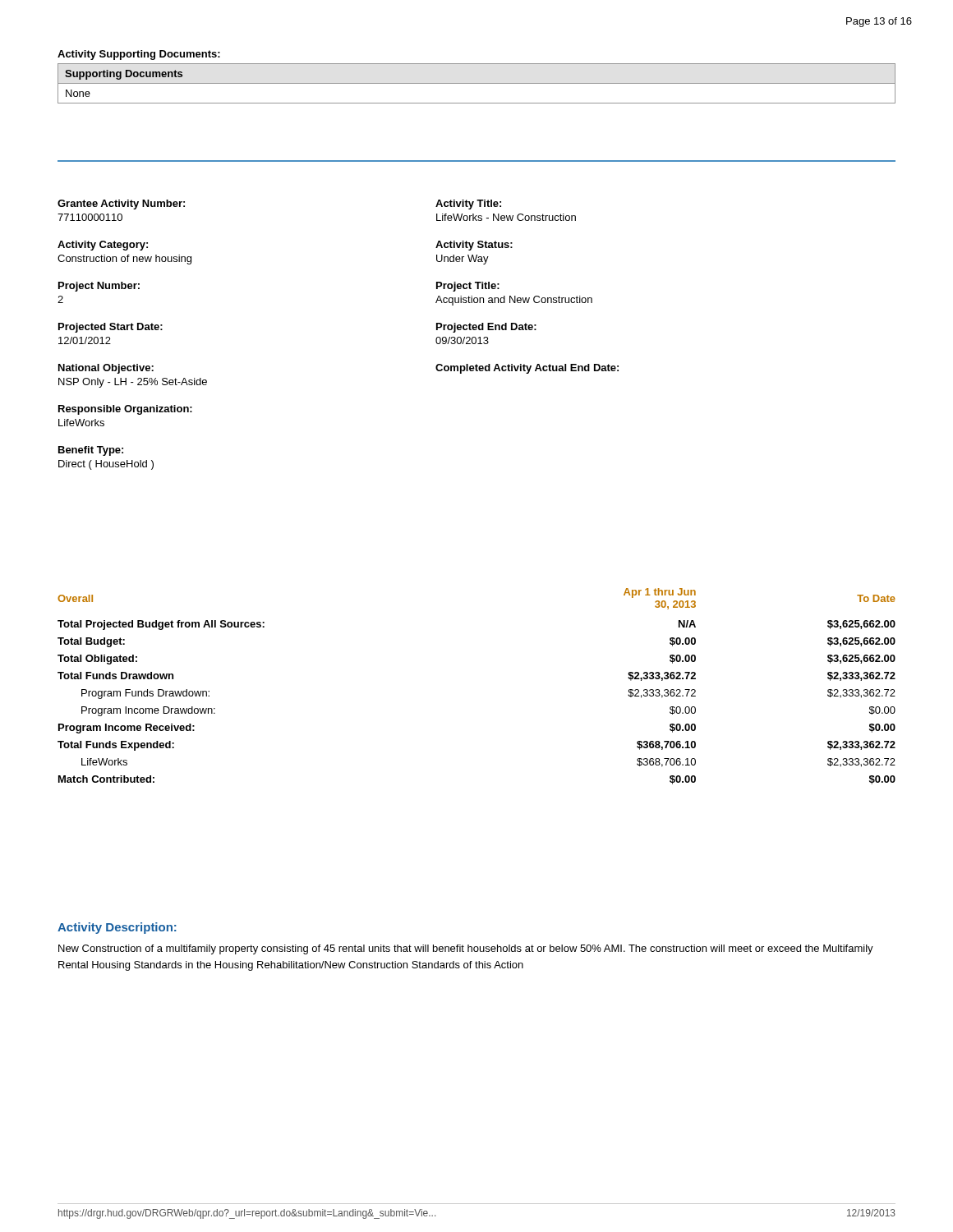This screenshot has width=953, height=1232.
Task: Point to "Project Number: 2"
Action: click(99, 287)
